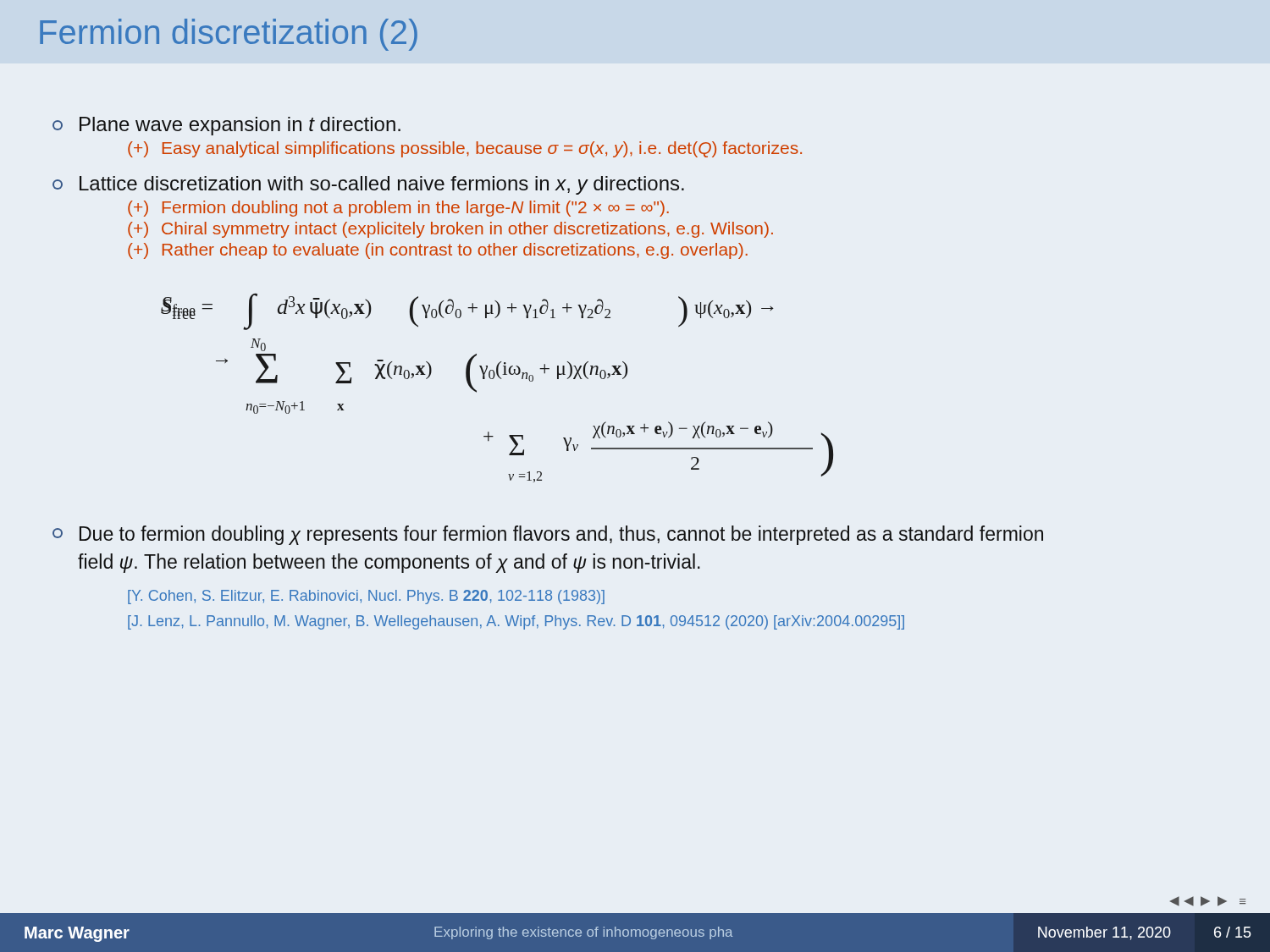
Task: Locate the passage starting "Lattice discretization with so-called naive"
Action: click(382, 183)
